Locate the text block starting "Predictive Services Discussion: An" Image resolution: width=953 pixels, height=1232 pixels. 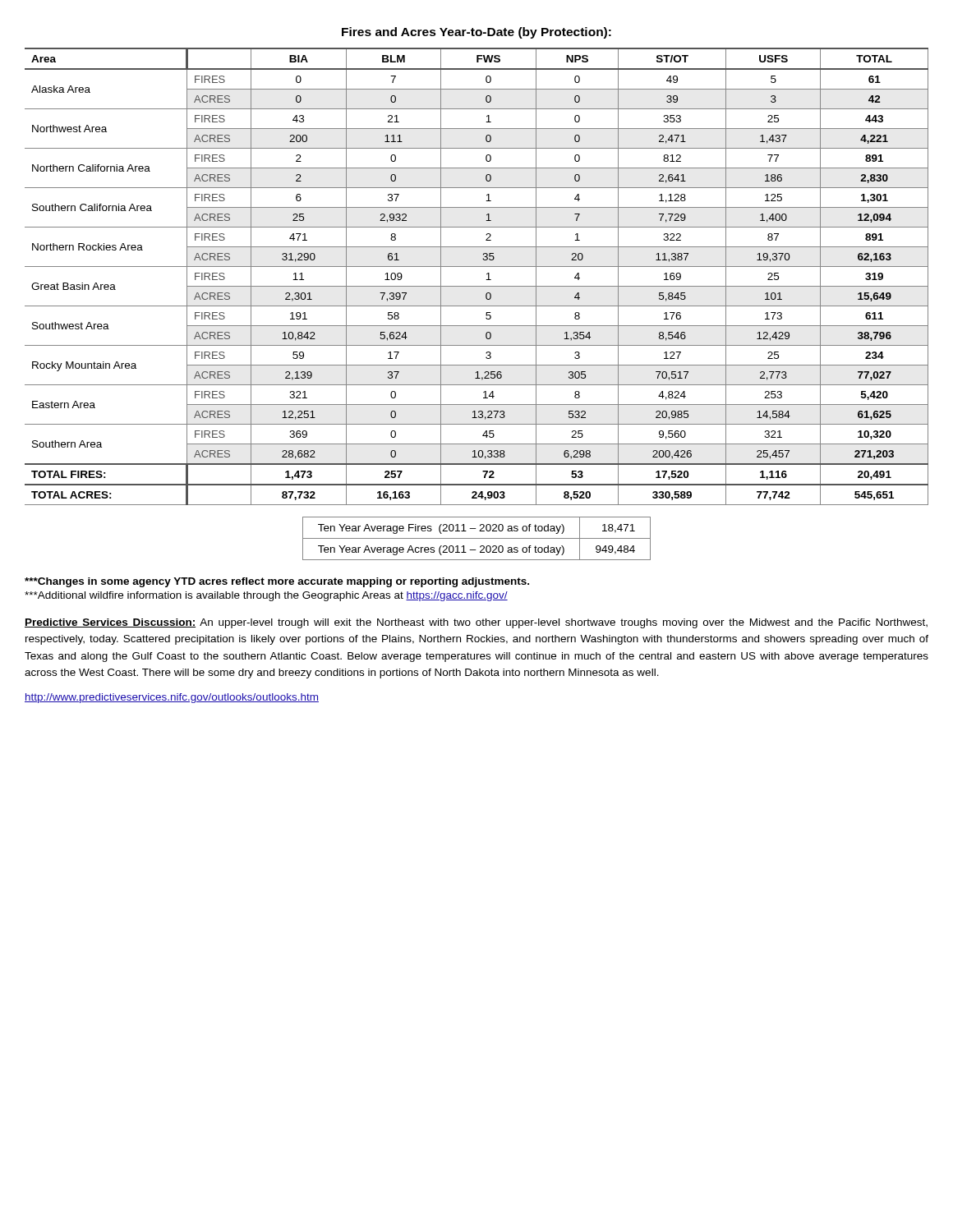pyautogui.click(x=476, y=647)
